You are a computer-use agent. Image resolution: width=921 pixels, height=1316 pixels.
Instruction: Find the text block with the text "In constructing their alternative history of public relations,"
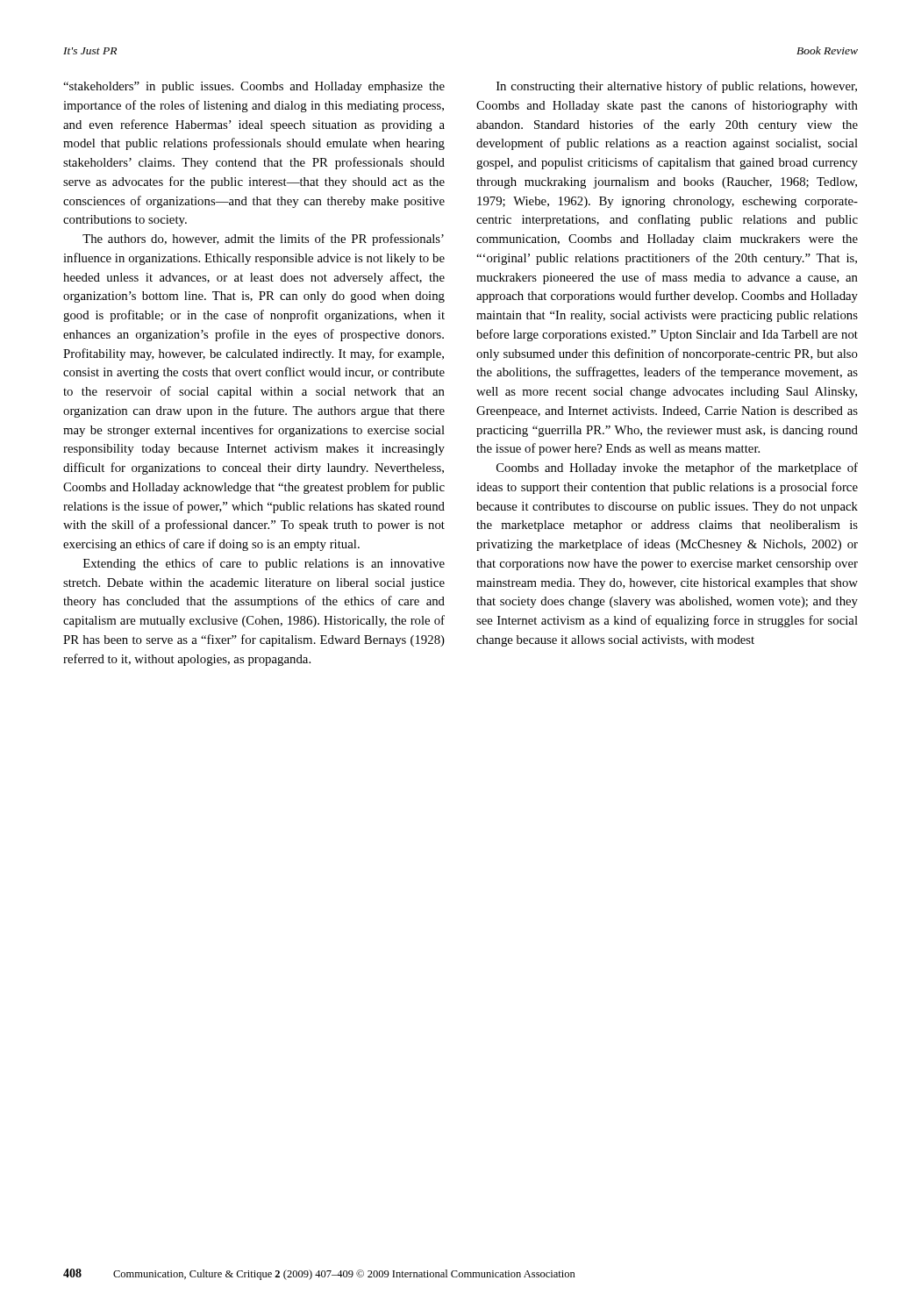click(667, 363)
